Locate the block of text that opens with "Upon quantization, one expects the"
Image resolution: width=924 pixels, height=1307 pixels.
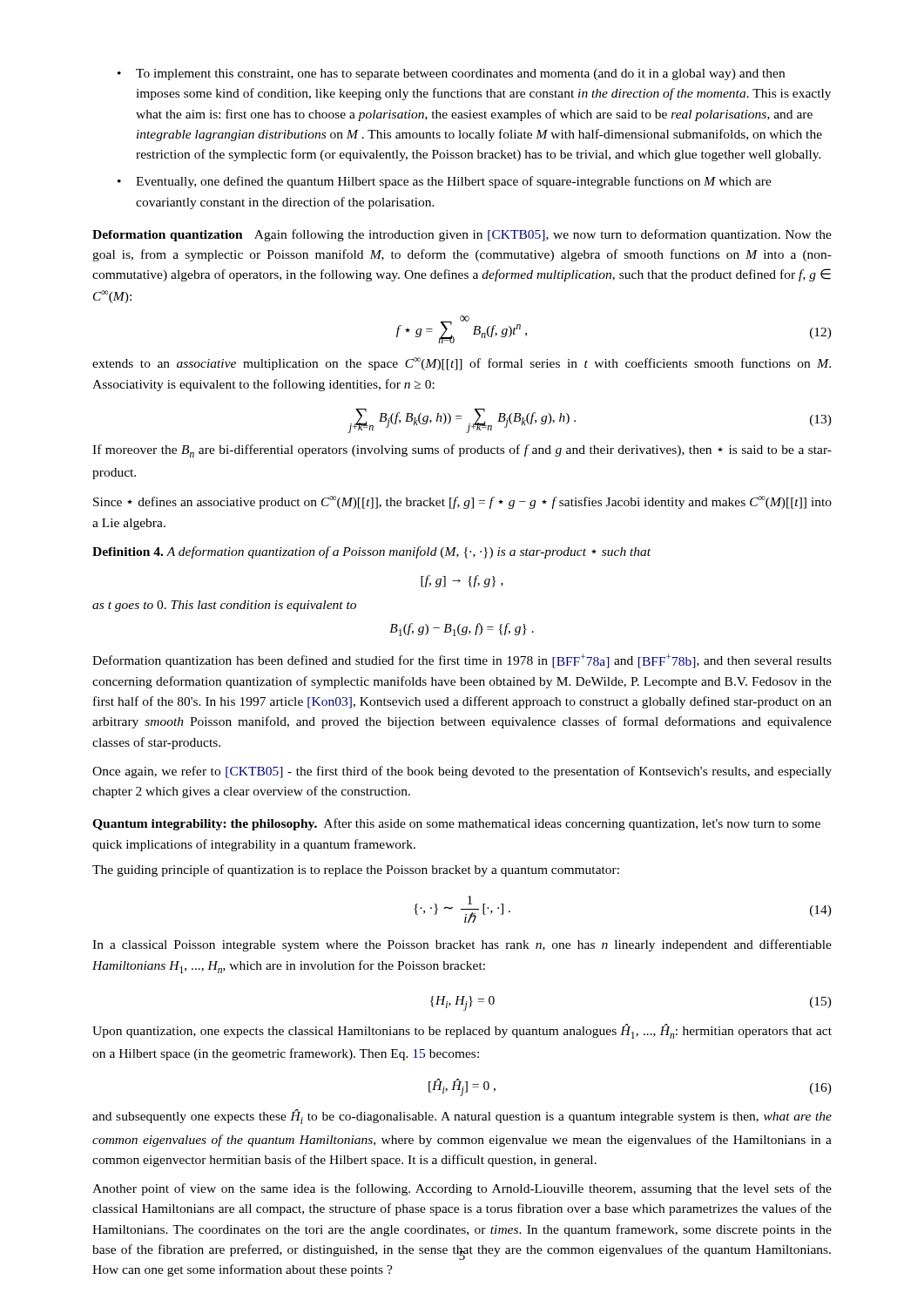pyautogui.click(x=462, y=1042)
